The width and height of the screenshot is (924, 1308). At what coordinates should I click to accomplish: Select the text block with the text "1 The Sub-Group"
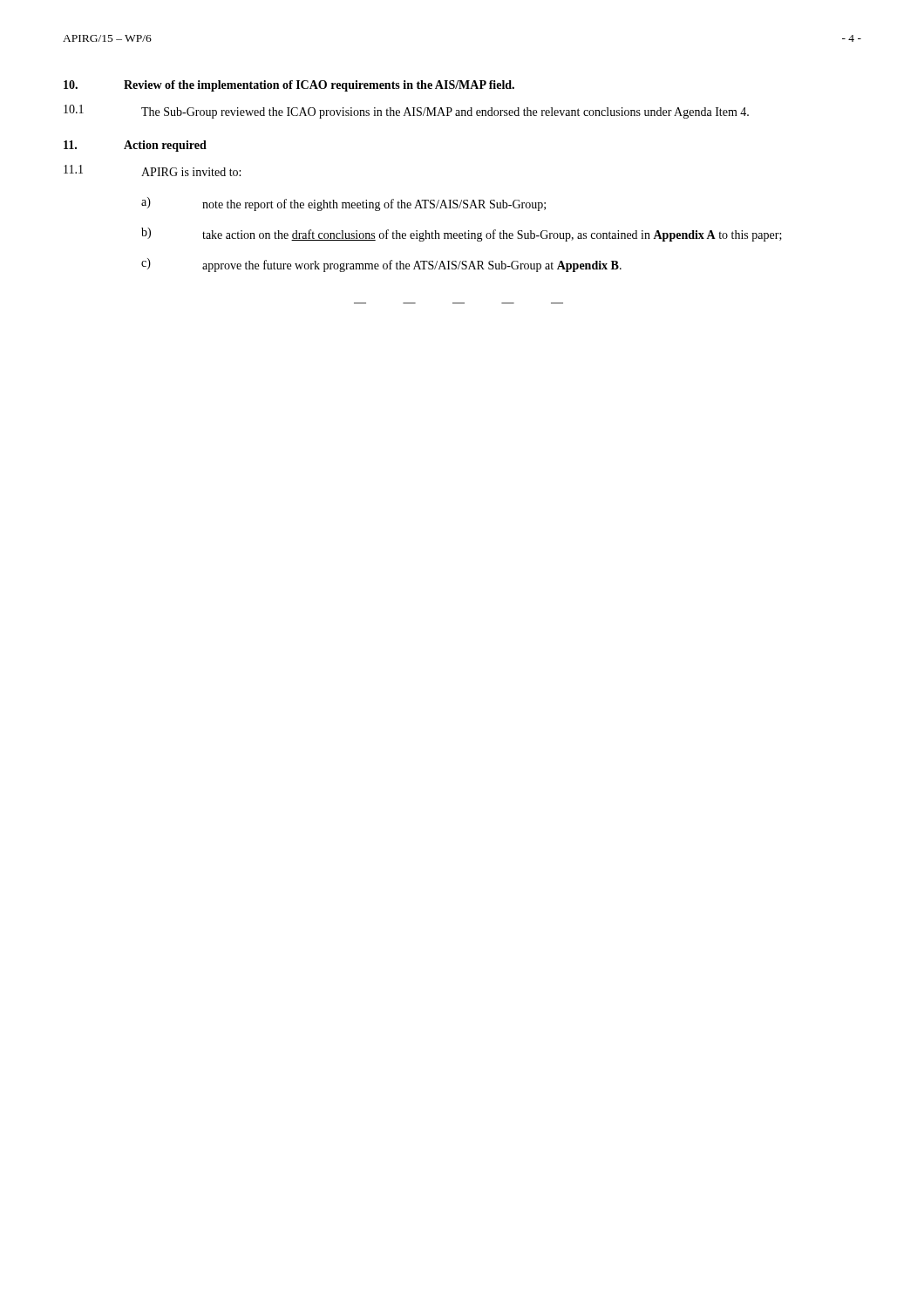[462, 112]
